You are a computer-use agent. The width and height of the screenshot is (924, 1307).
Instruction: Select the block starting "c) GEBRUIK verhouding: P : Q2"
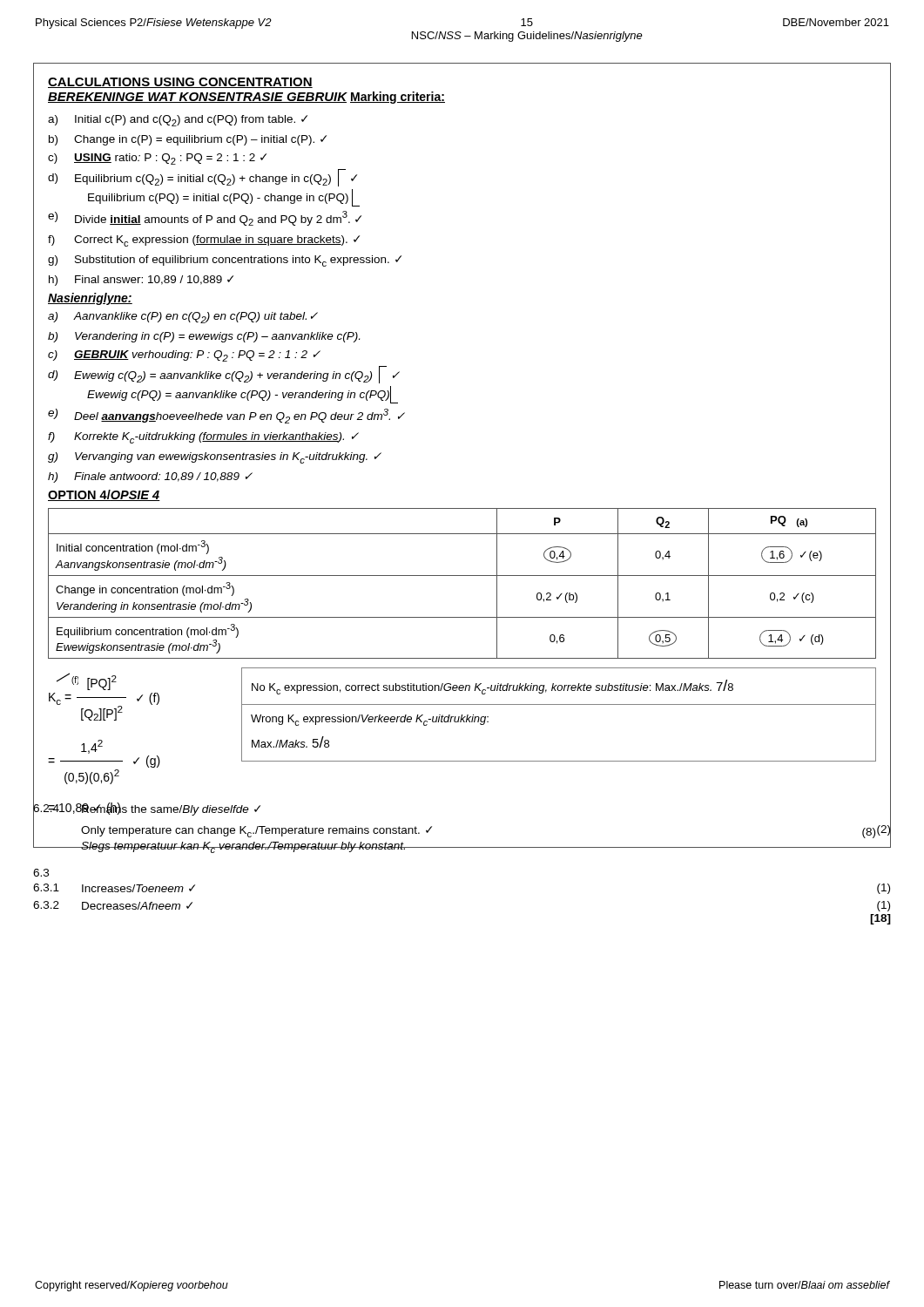pyautogui.click(x=184, y=356)
